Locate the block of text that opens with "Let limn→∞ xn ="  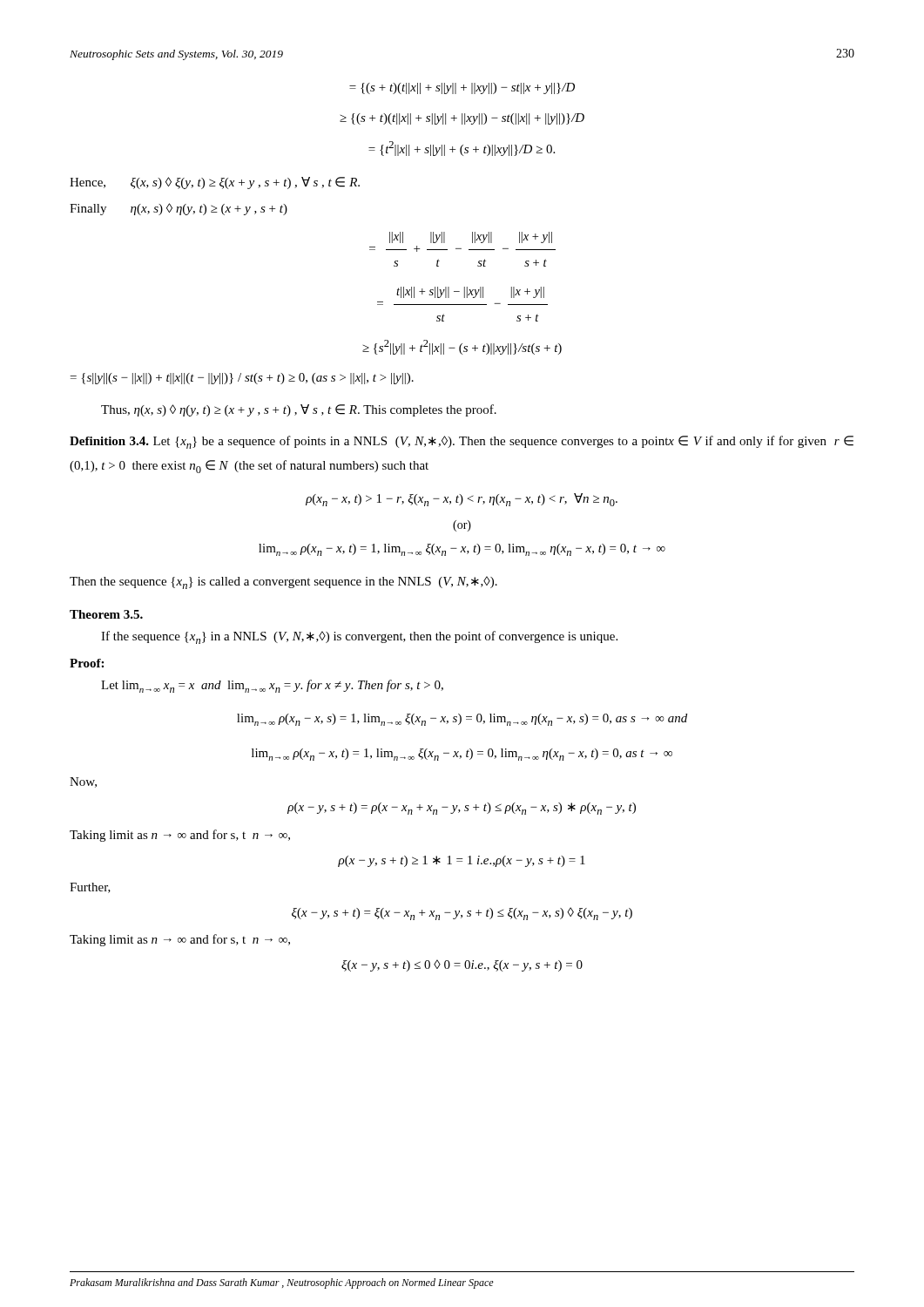click(272, 687)
